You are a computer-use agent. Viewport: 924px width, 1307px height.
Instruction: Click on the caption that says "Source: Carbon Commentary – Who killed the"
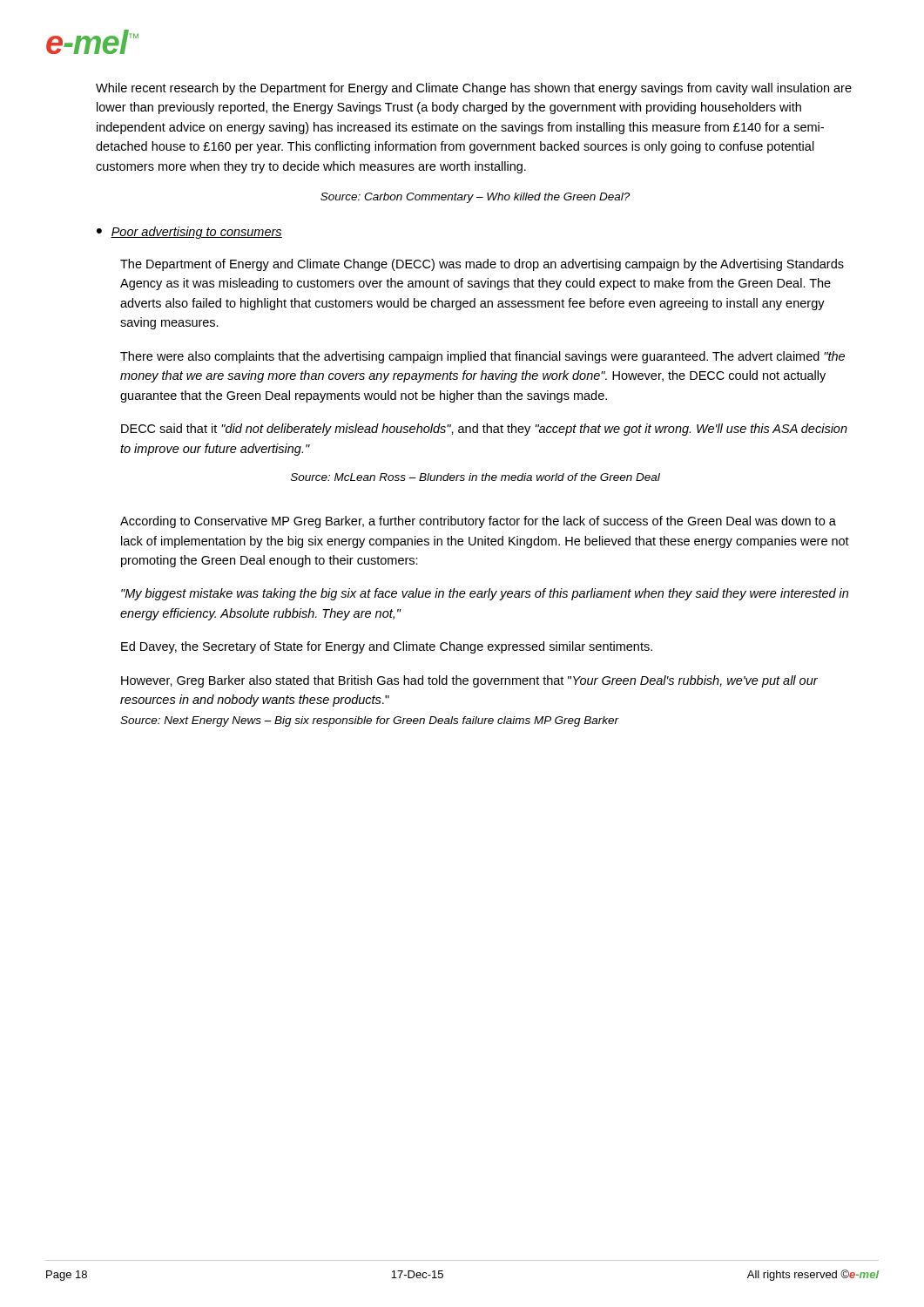475,197
